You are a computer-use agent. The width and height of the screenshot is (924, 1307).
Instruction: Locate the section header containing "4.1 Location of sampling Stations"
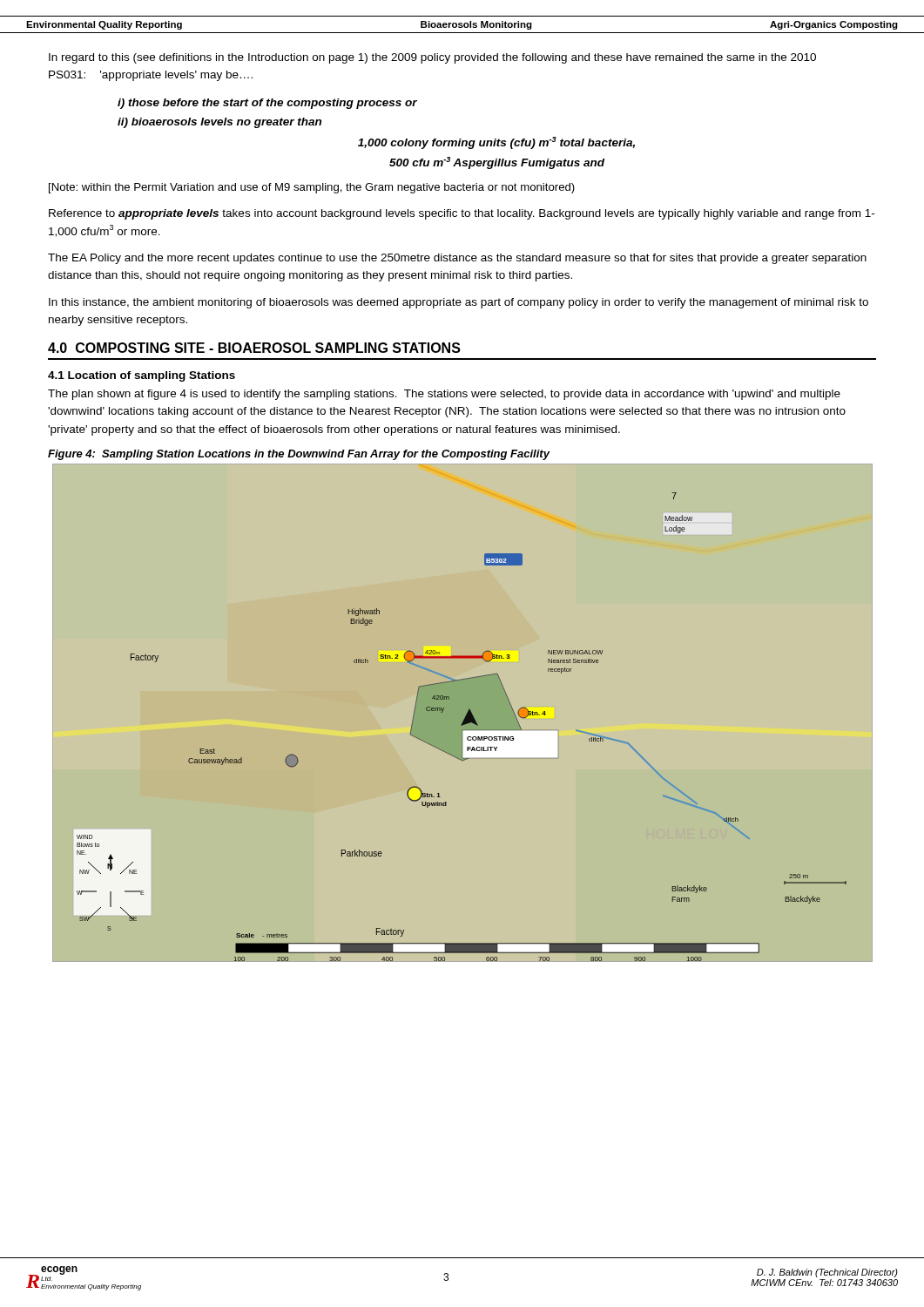[142, 375]
